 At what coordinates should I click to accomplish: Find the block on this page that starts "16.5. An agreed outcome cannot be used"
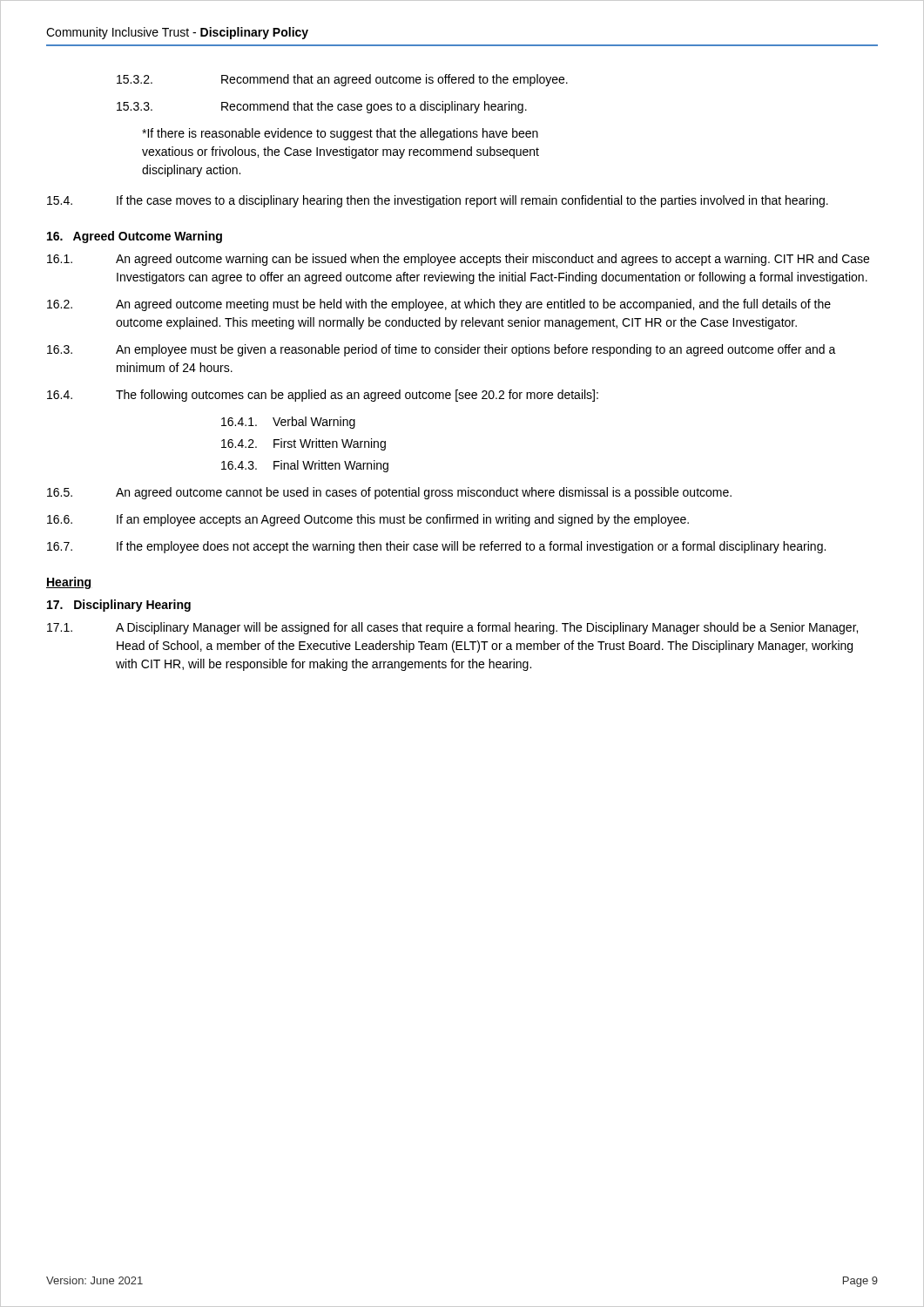(x=462, y=493)
